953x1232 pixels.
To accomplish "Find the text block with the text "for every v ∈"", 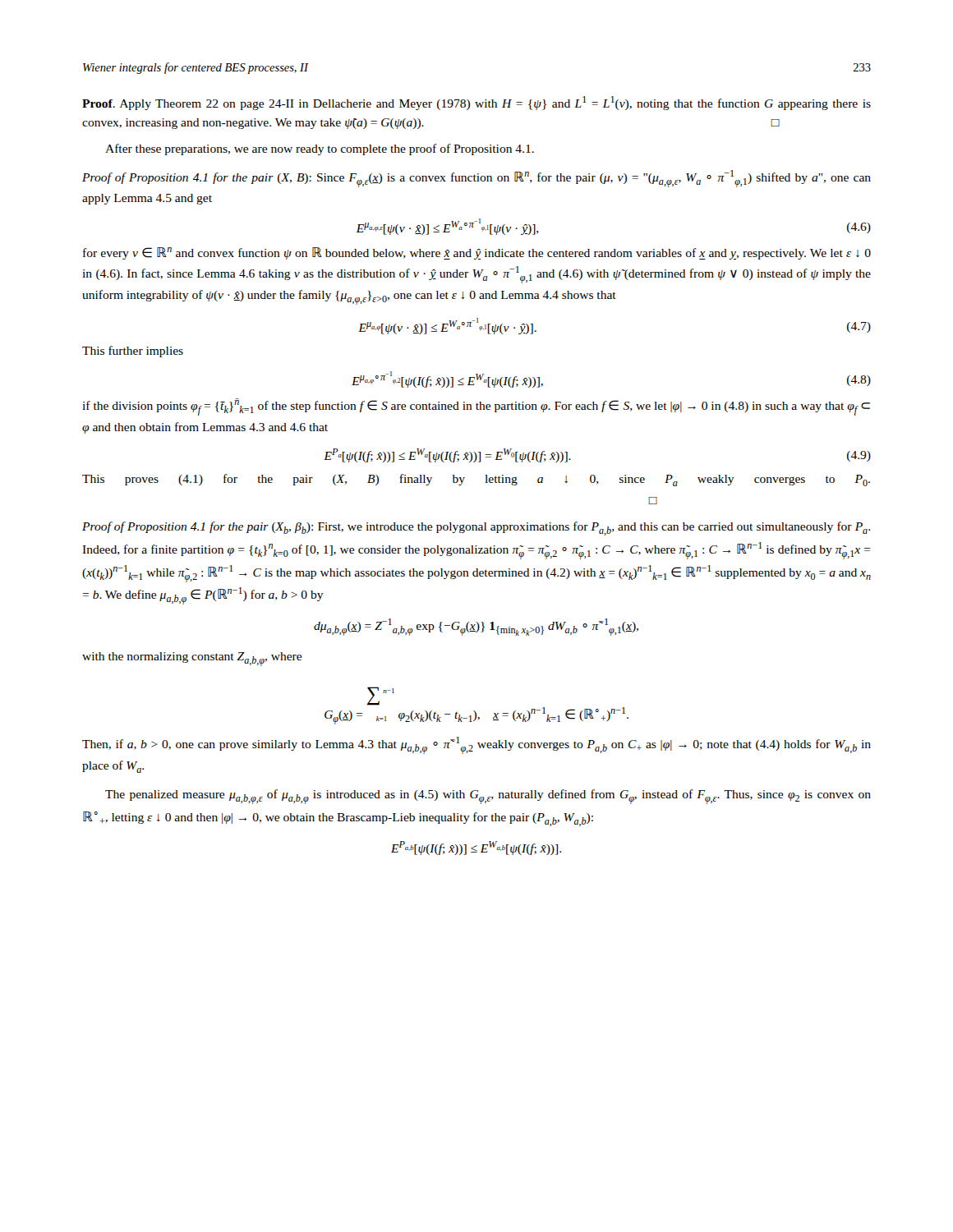I will (x=476, y=275).
